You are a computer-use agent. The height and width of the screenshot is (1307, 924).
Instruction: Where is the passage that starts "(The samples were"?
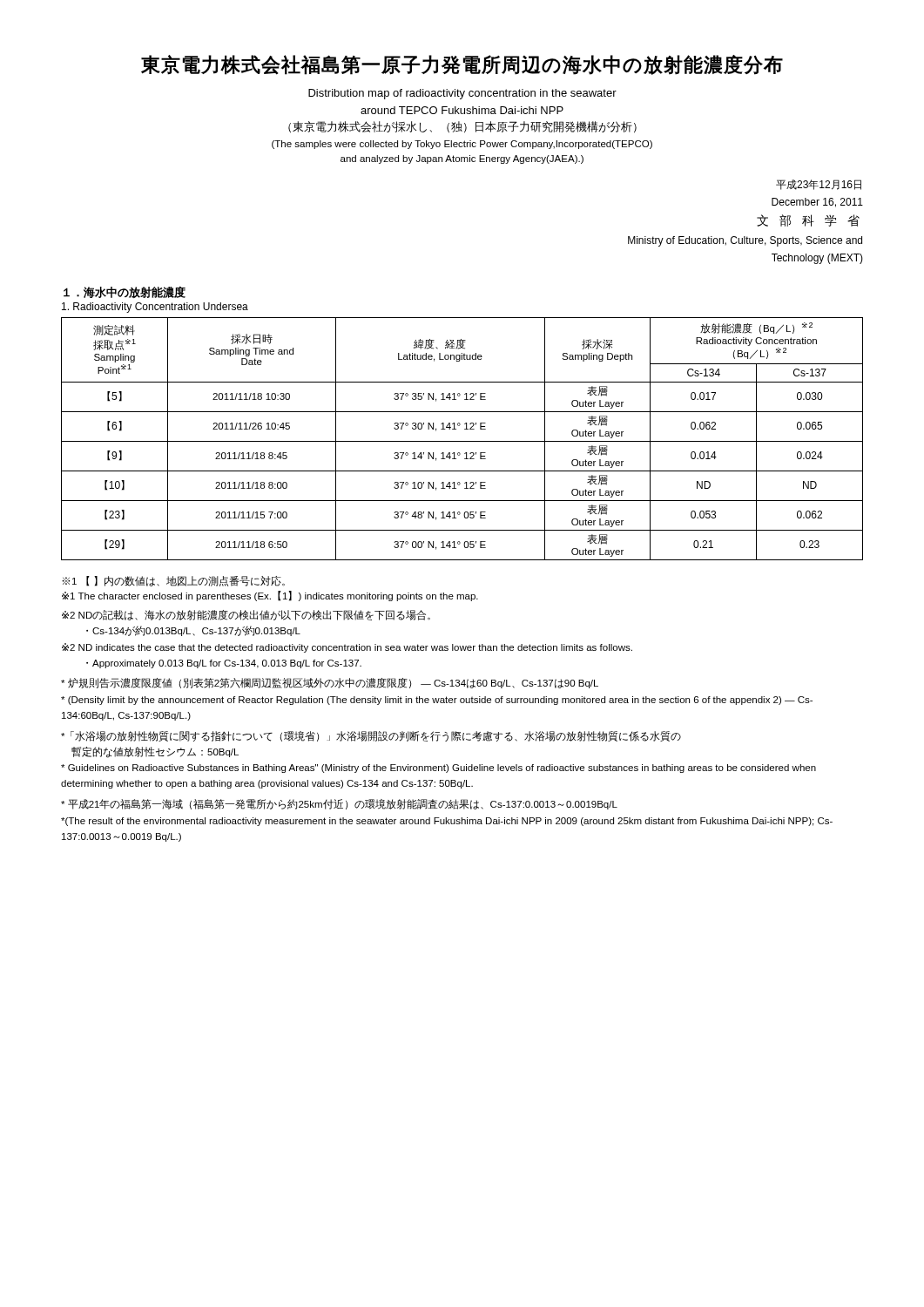point(462,151)
